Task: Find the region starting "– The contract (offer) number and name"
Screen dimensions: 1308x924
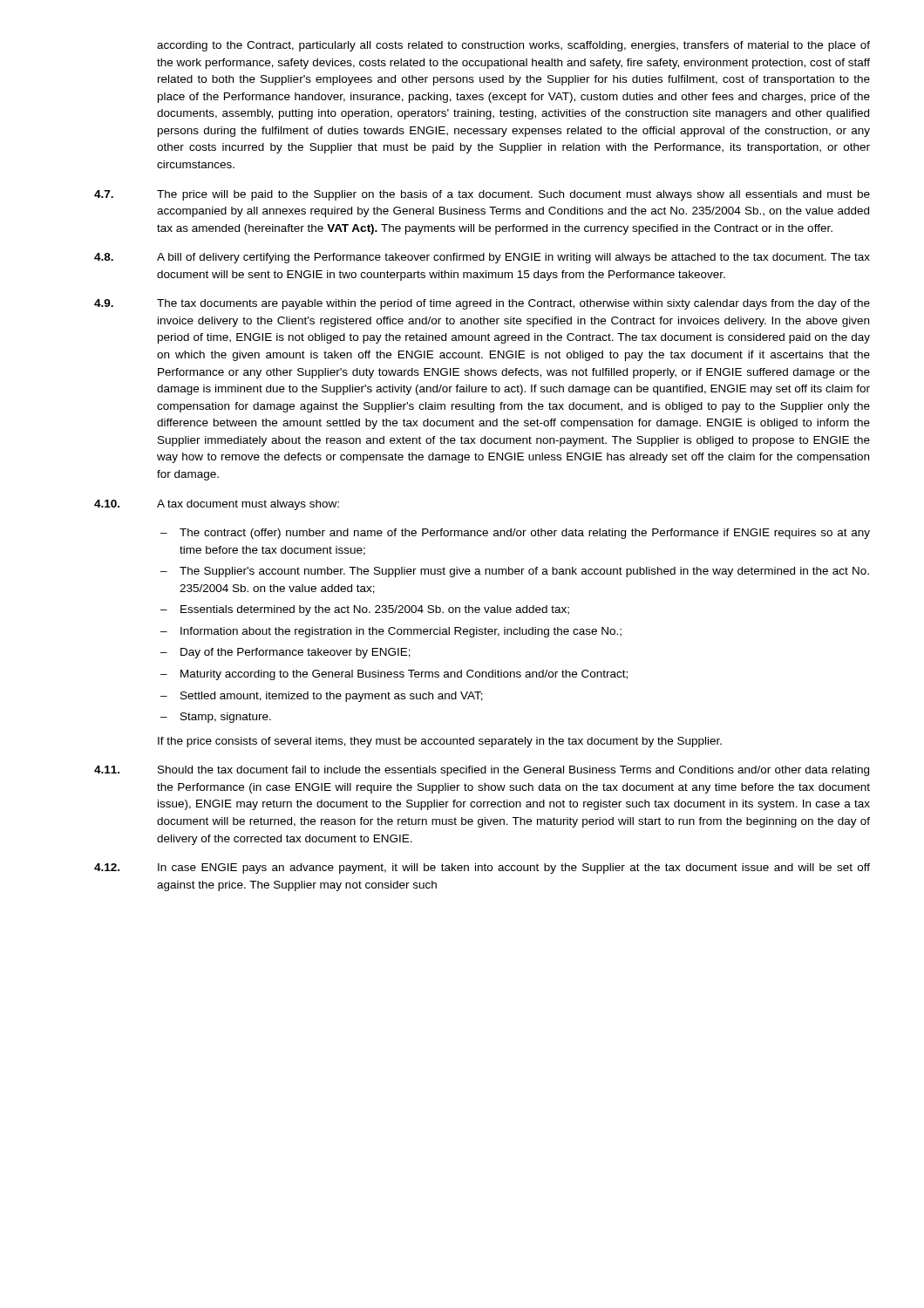Action: (513, 541)
